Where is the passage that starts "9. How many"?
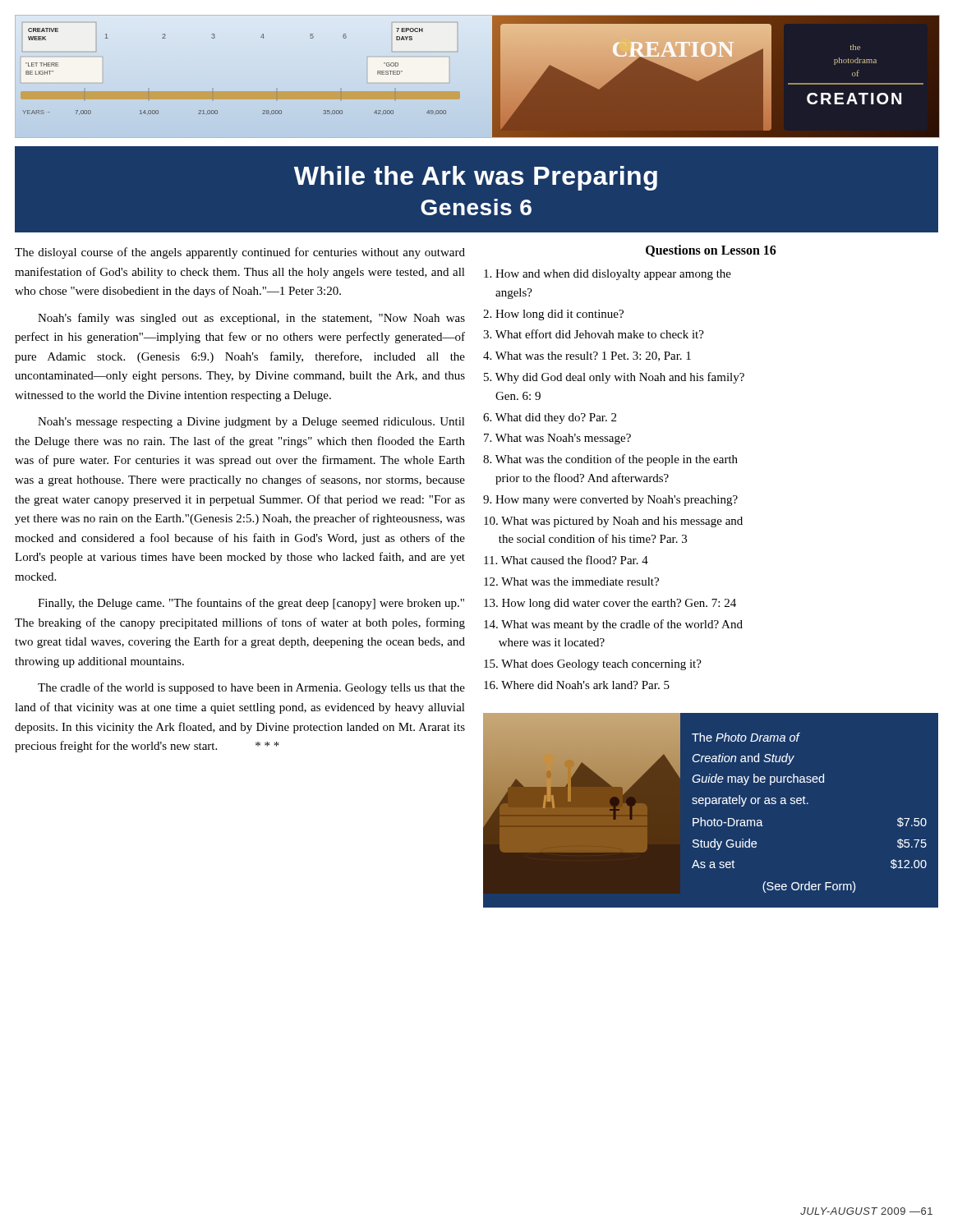Image resolution: width=953 pixels, height=1232 pixels. coord(610,499)
